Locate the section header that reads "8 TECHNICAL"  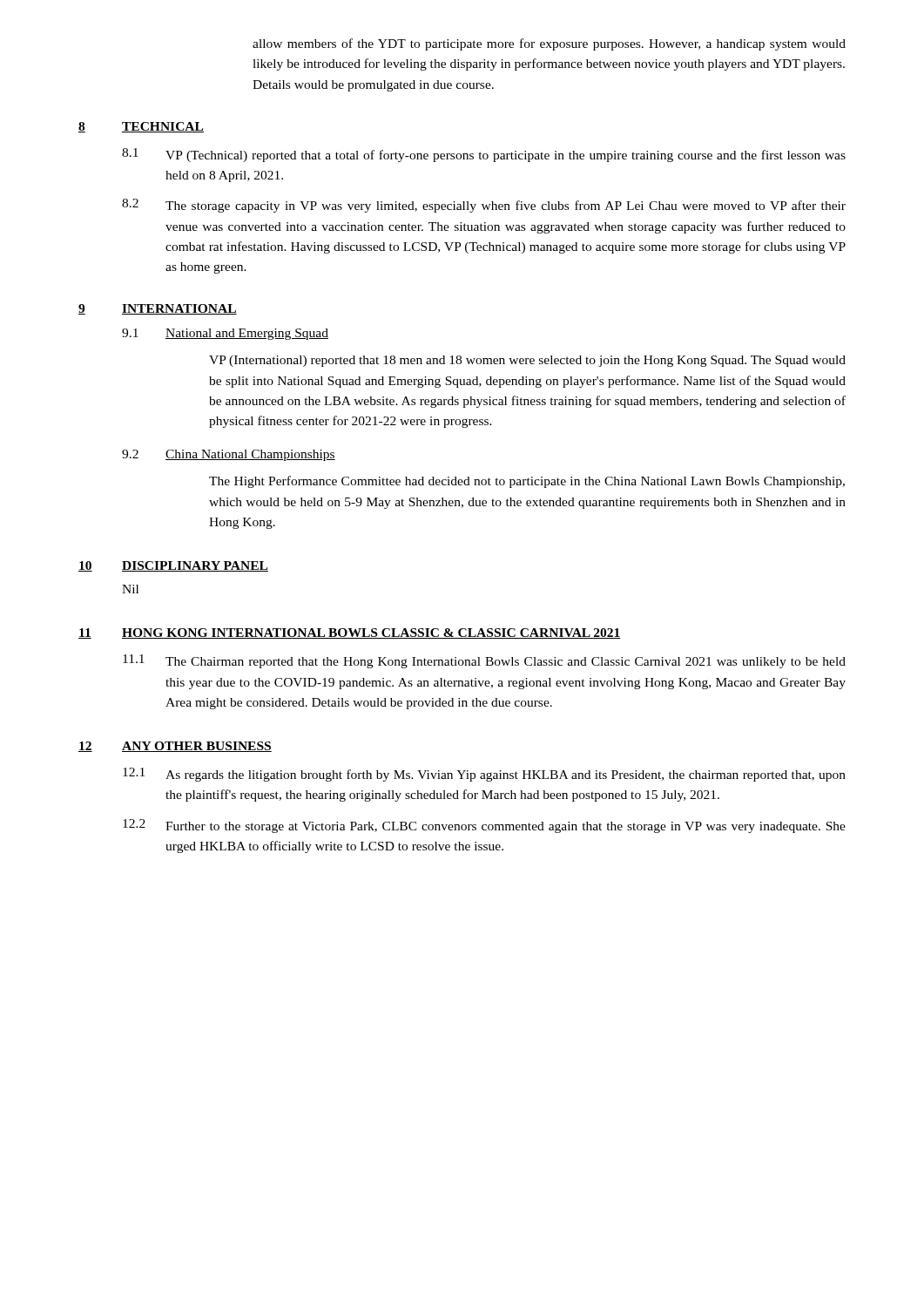click(141, 127)
